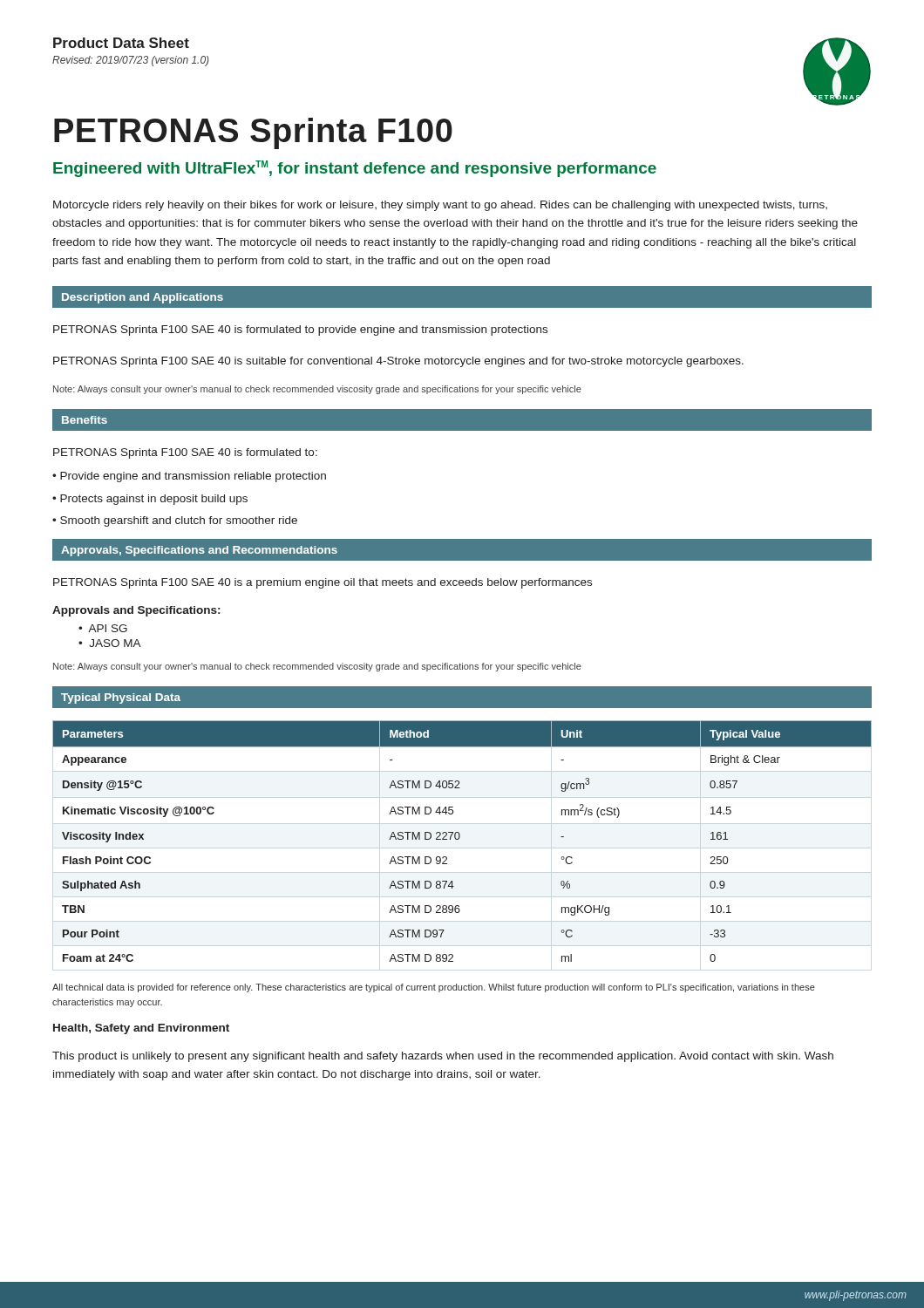Where does it say "Description and Applications"?
Viewport: 924px width, 1308px height.
coord(462,297)
